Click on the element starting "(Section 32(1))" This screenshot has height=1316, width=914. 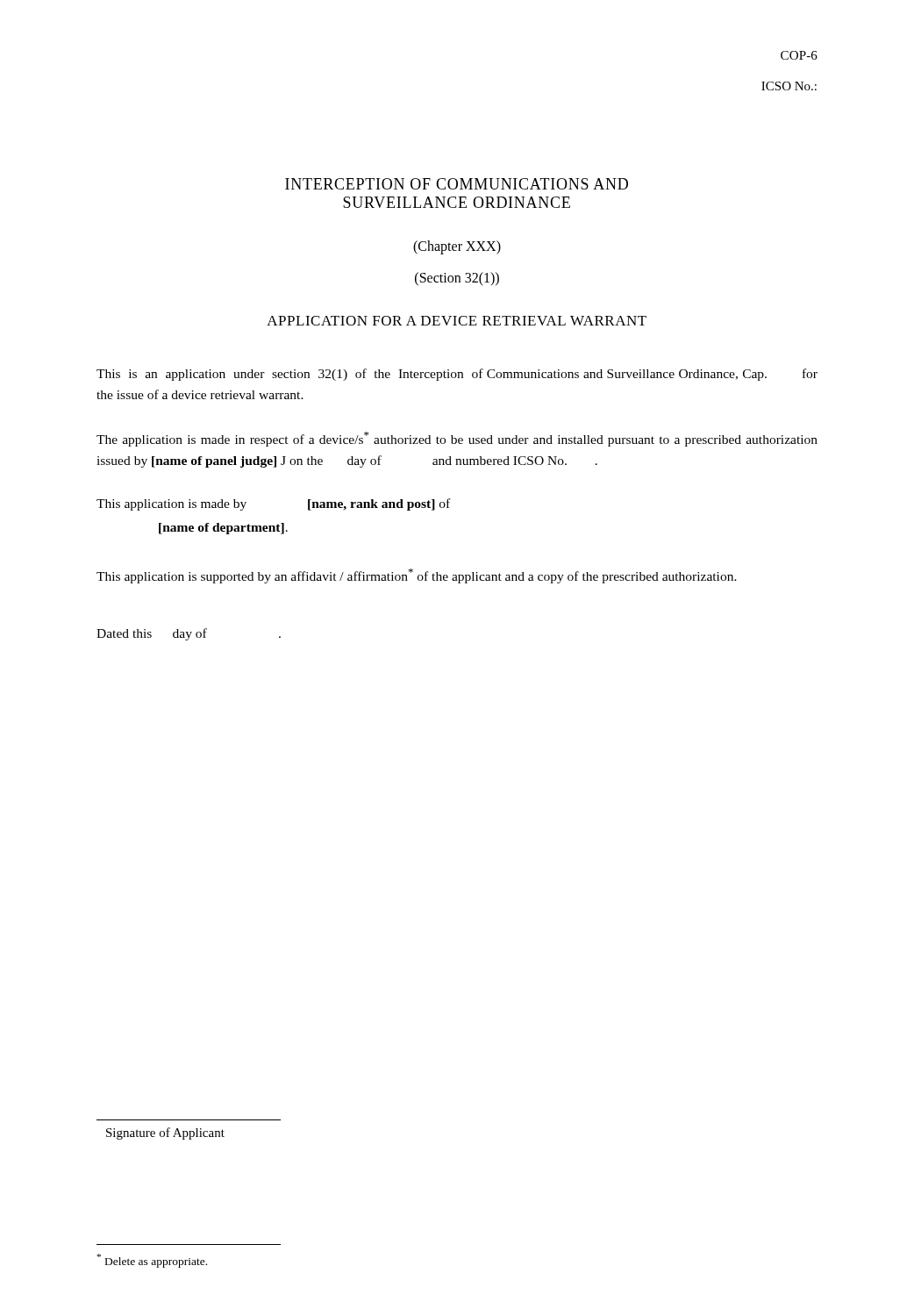pos(457,278)
